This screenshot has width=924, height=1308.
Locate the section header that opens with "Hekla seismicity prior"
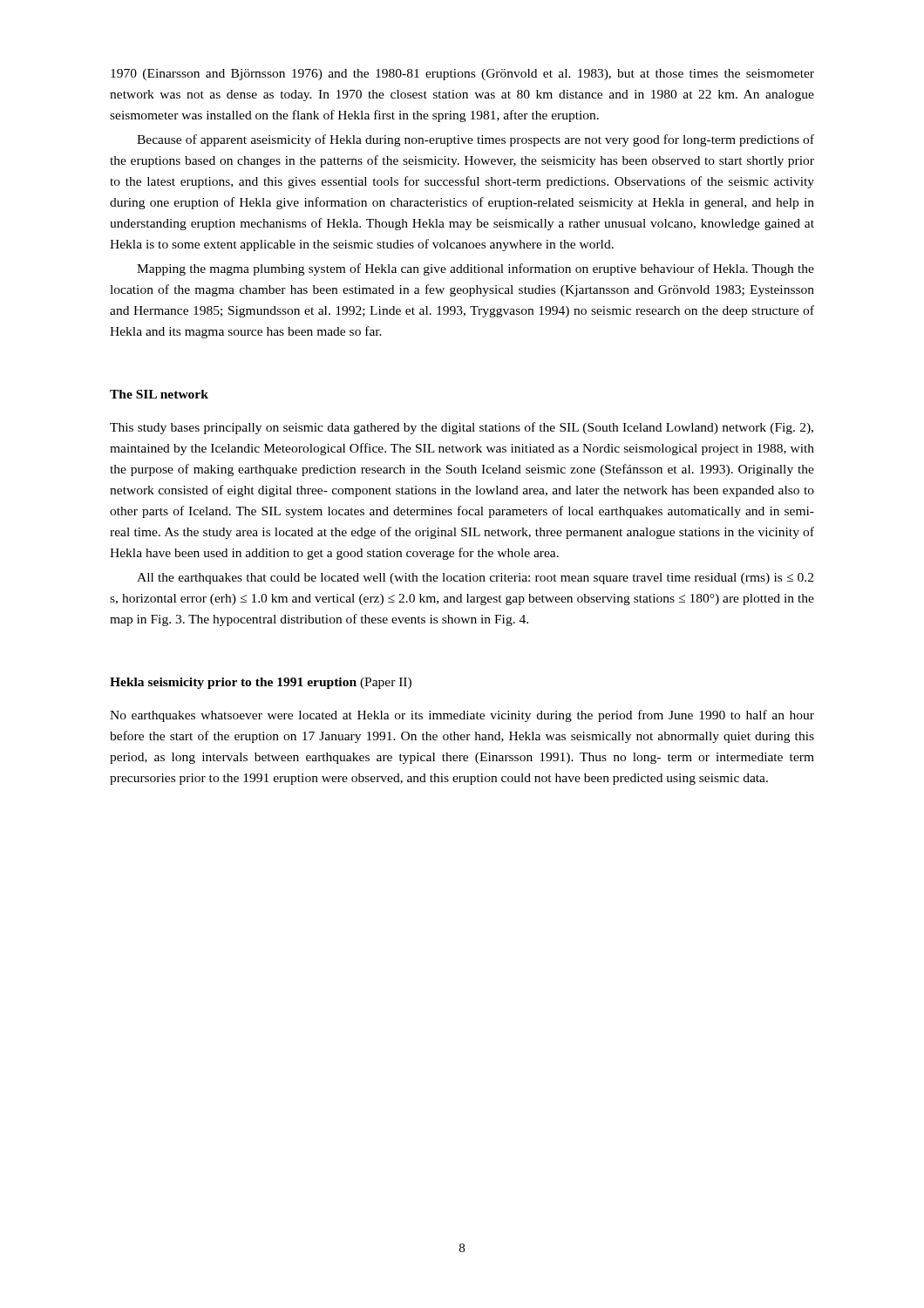[261, 683]
